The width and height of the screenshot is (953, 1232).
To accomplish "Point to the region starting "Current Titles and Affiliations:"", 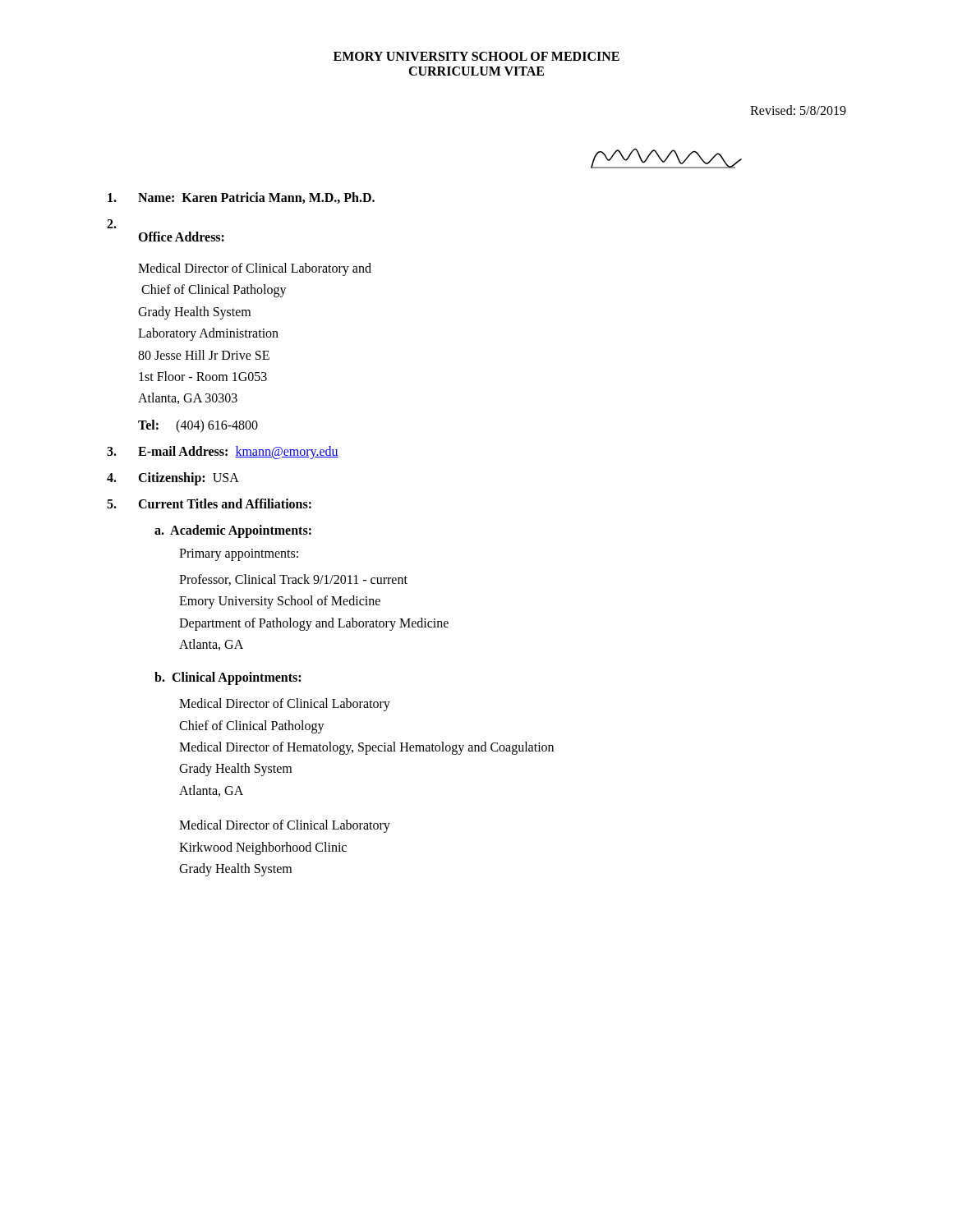I will tap(225, 504).
